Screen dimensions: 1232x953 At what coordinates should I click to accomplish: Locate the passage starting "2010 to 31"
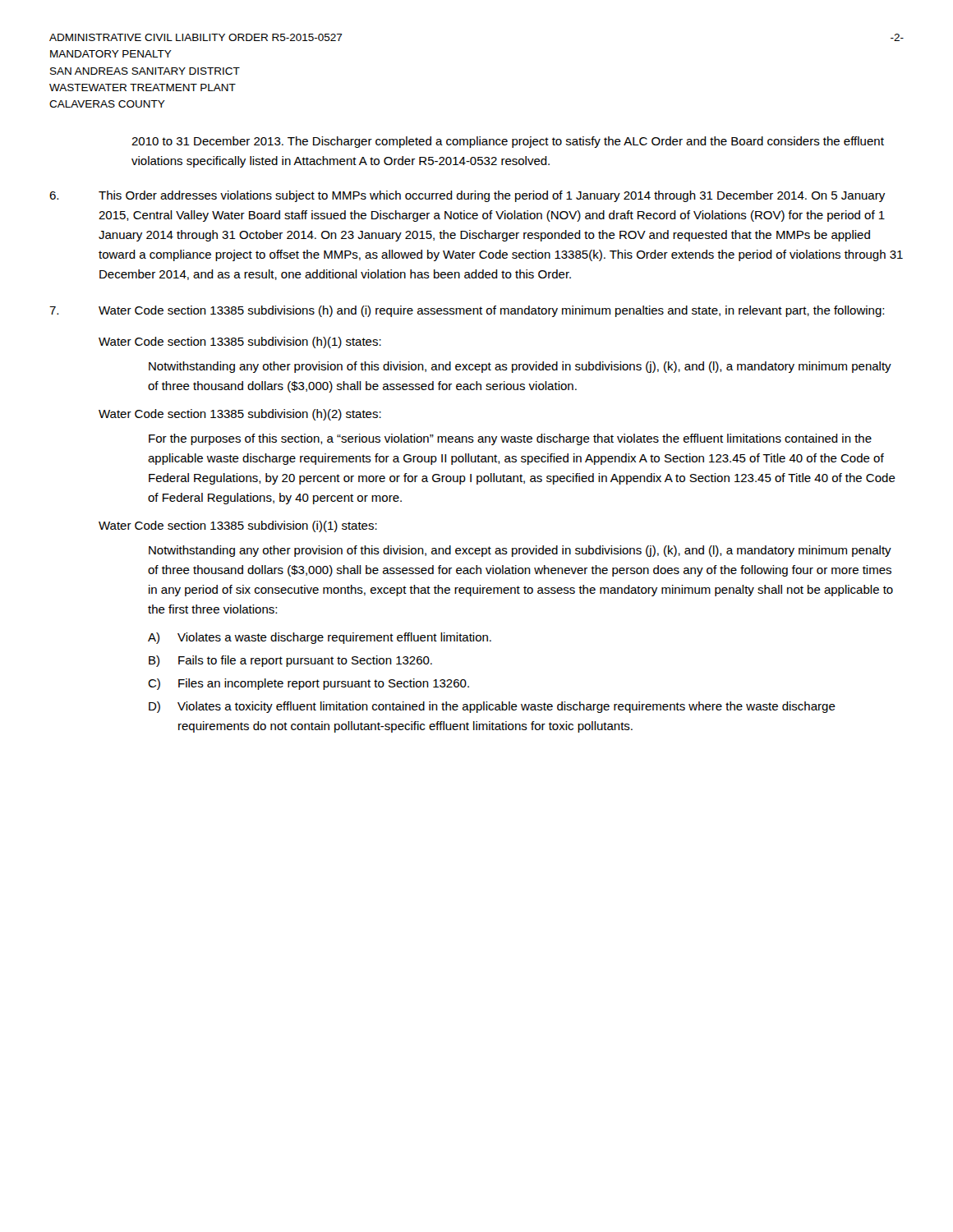coord(508,151)
